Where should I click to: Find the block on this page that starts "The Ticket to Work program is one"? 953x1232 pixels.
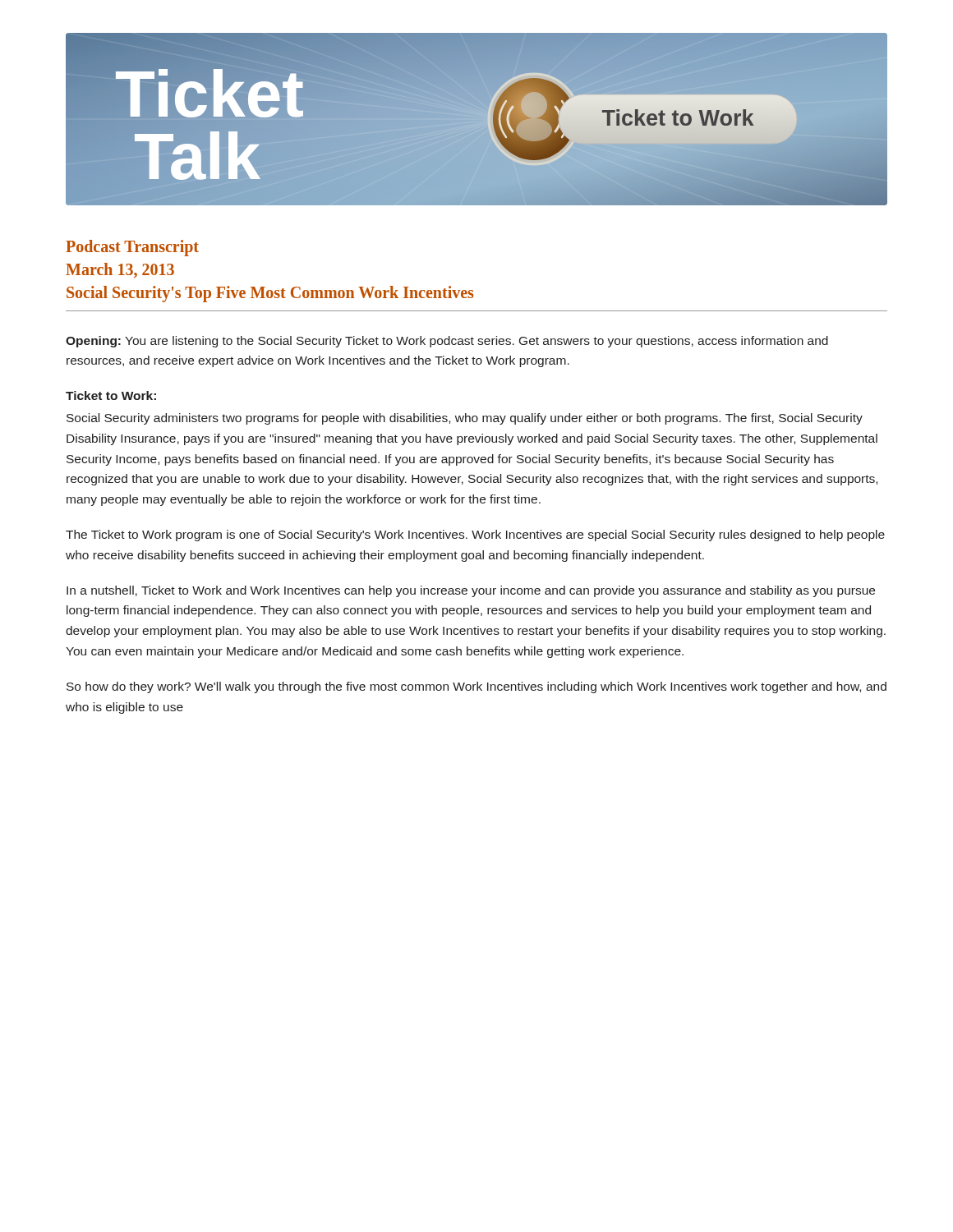(x=475, y=544)
